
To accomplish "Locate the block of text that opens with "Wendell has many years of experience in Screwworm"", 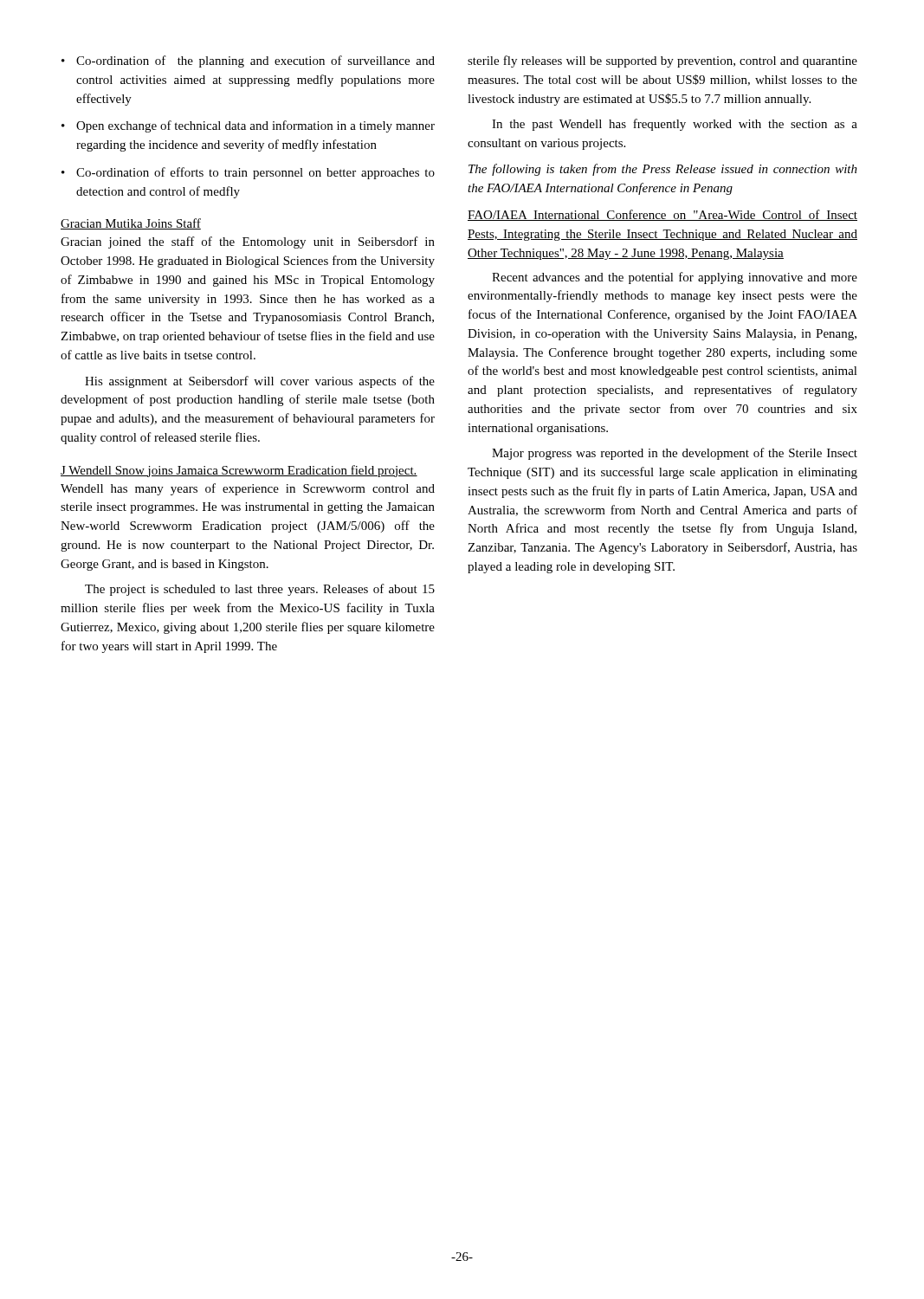I will (248, 568).
